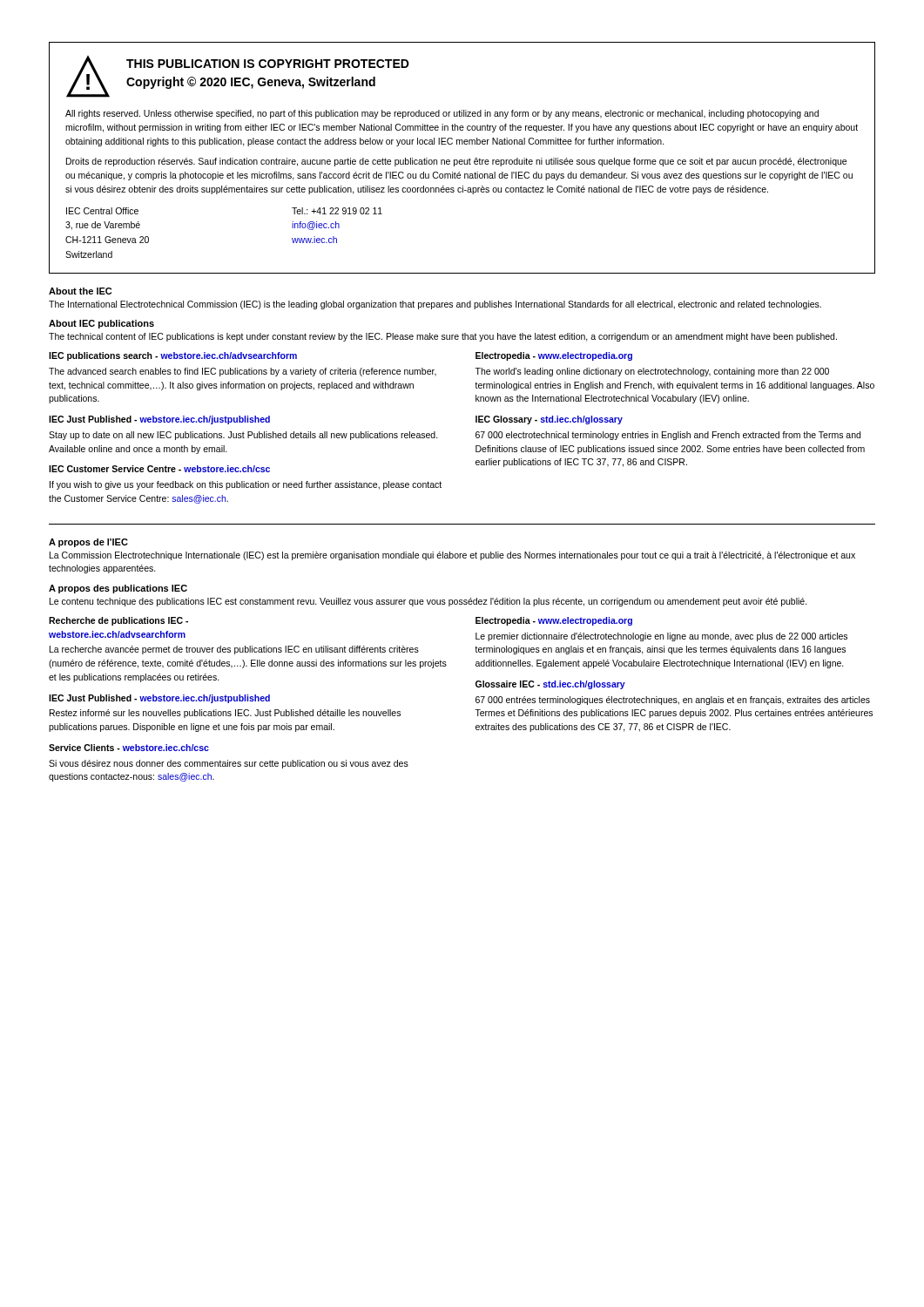This screenshot has width=924, height=1307.
Task: Click on the section header that reads "IEC Customer Service"
Action: pos(160,469)
